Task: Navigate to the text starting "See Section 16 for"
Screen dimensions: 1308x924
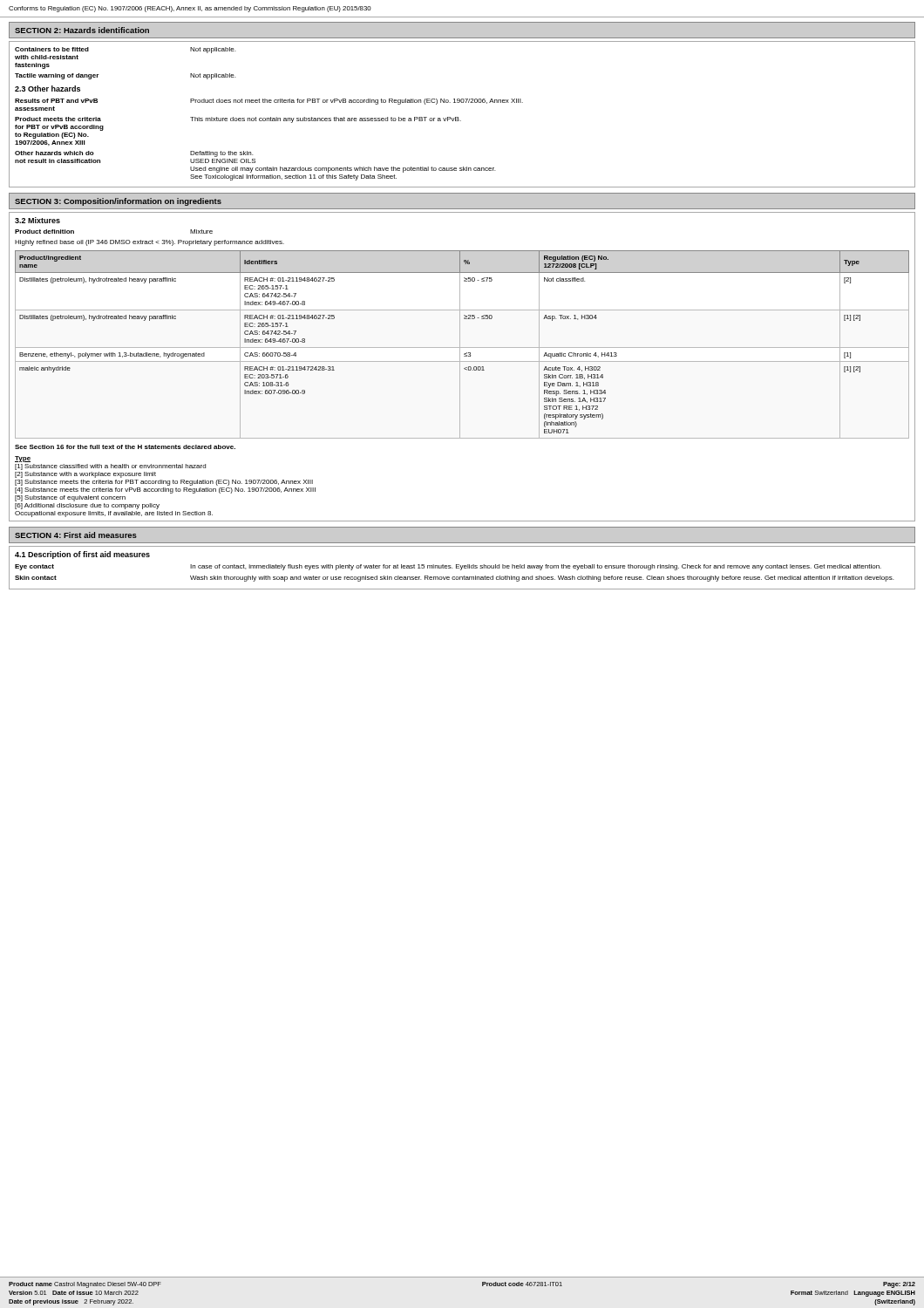Action: click(125, 447)
